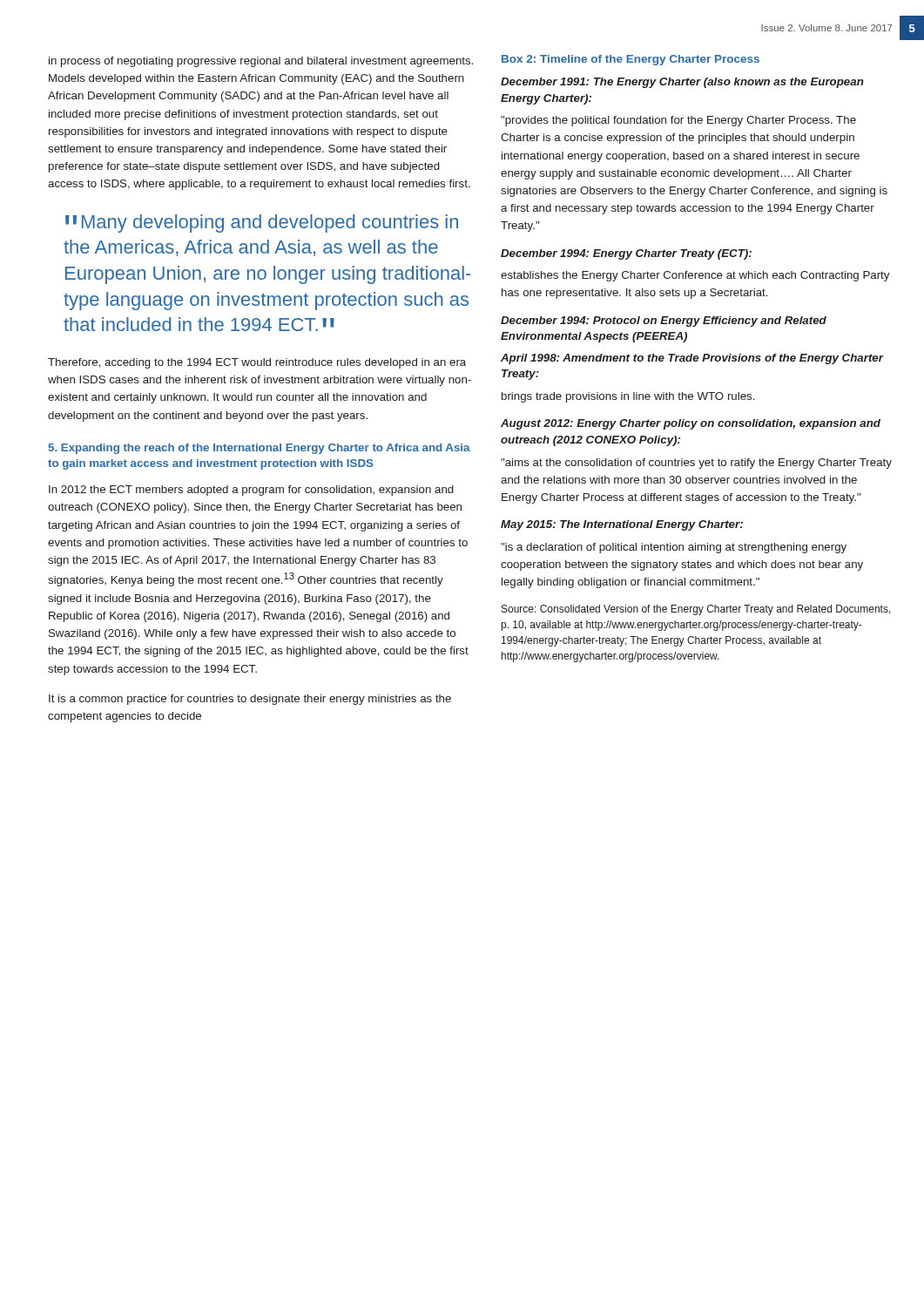Screen dimensions: 1307x924
Task: Navigate to the text starting "In 2012 the ECT members adopted a"
Action: tap(258, 579)
